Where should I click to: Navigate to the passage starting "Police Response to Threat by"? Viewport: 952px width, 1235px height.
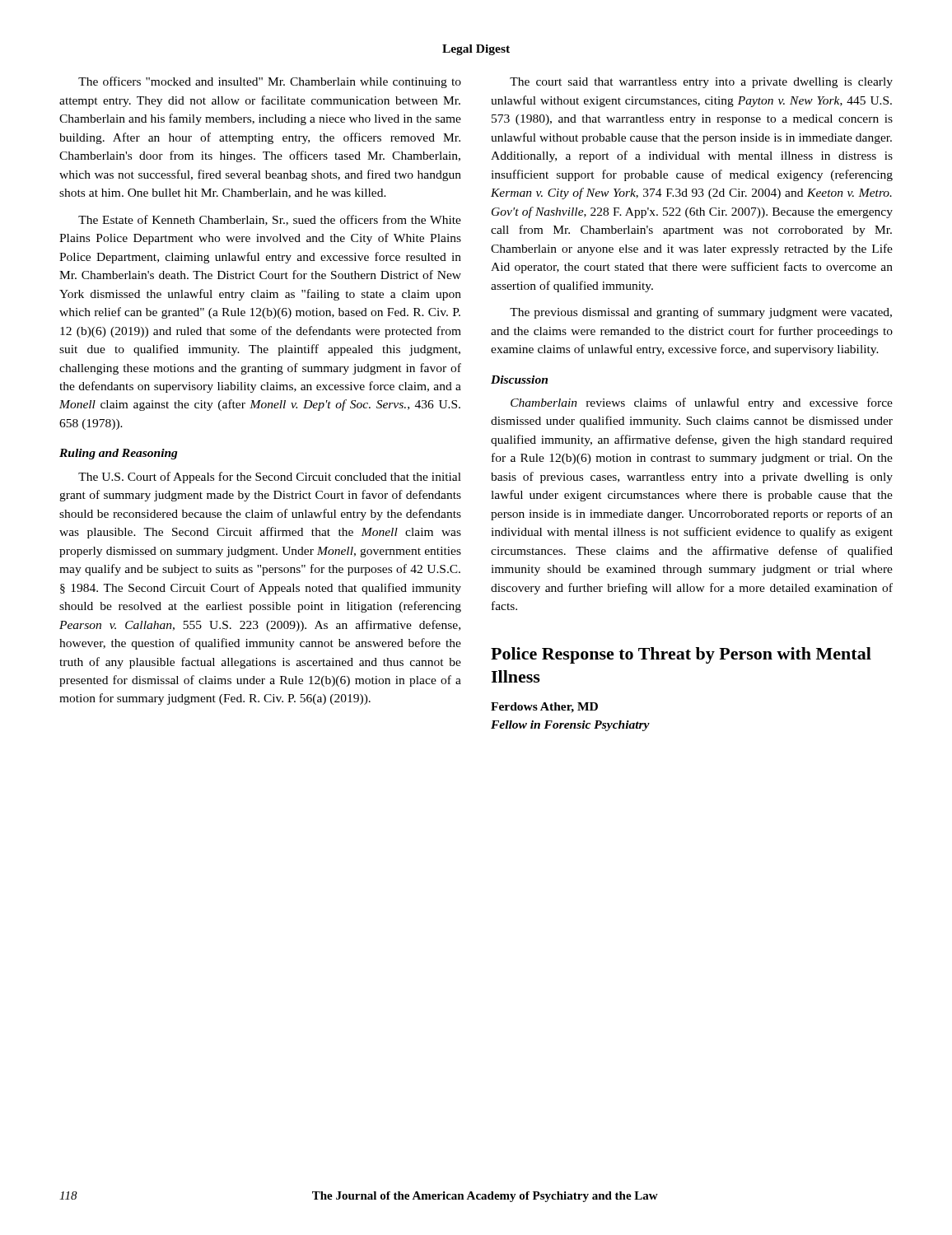681,665
